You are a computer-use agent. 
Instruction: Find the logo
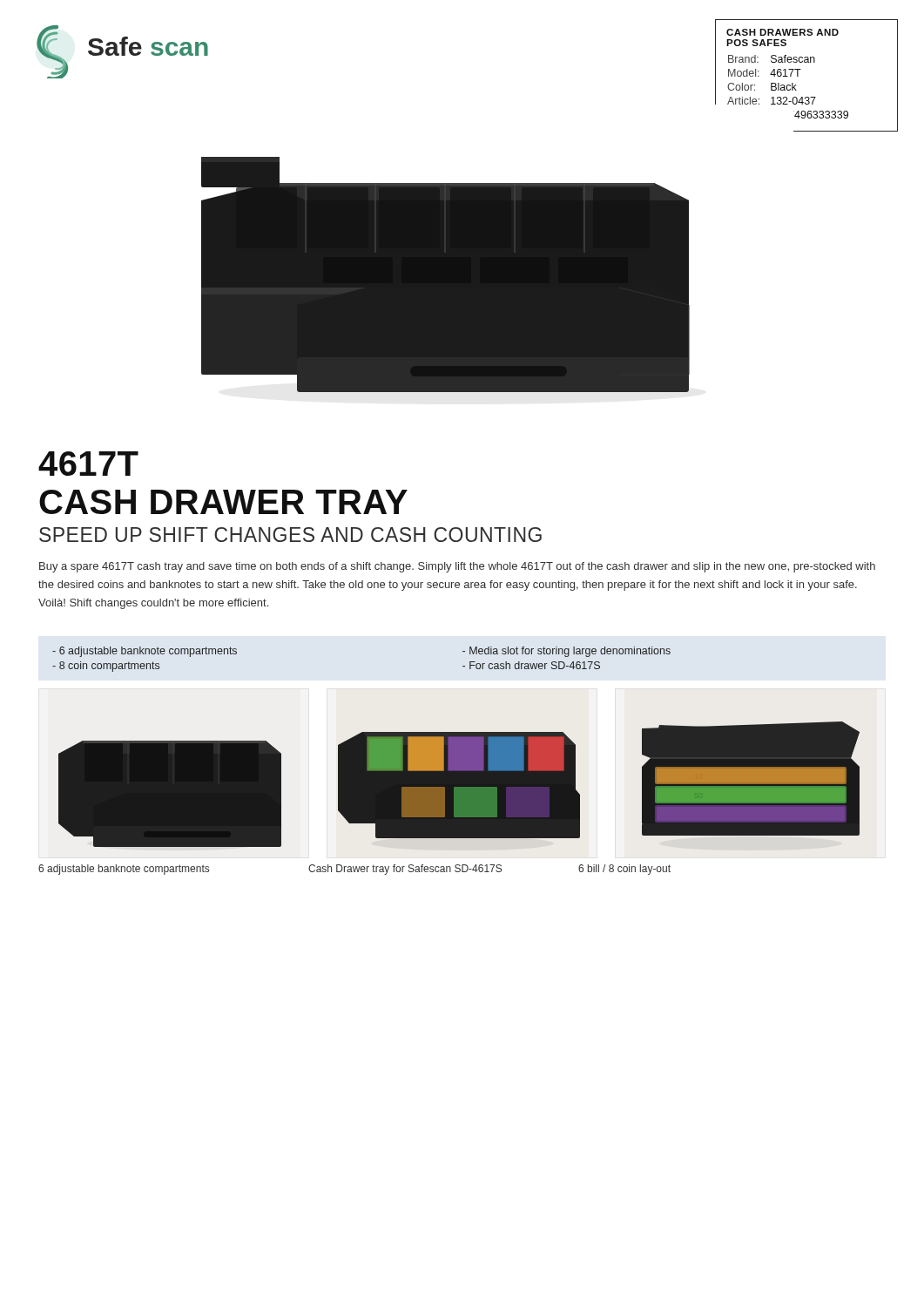[118, 50]
